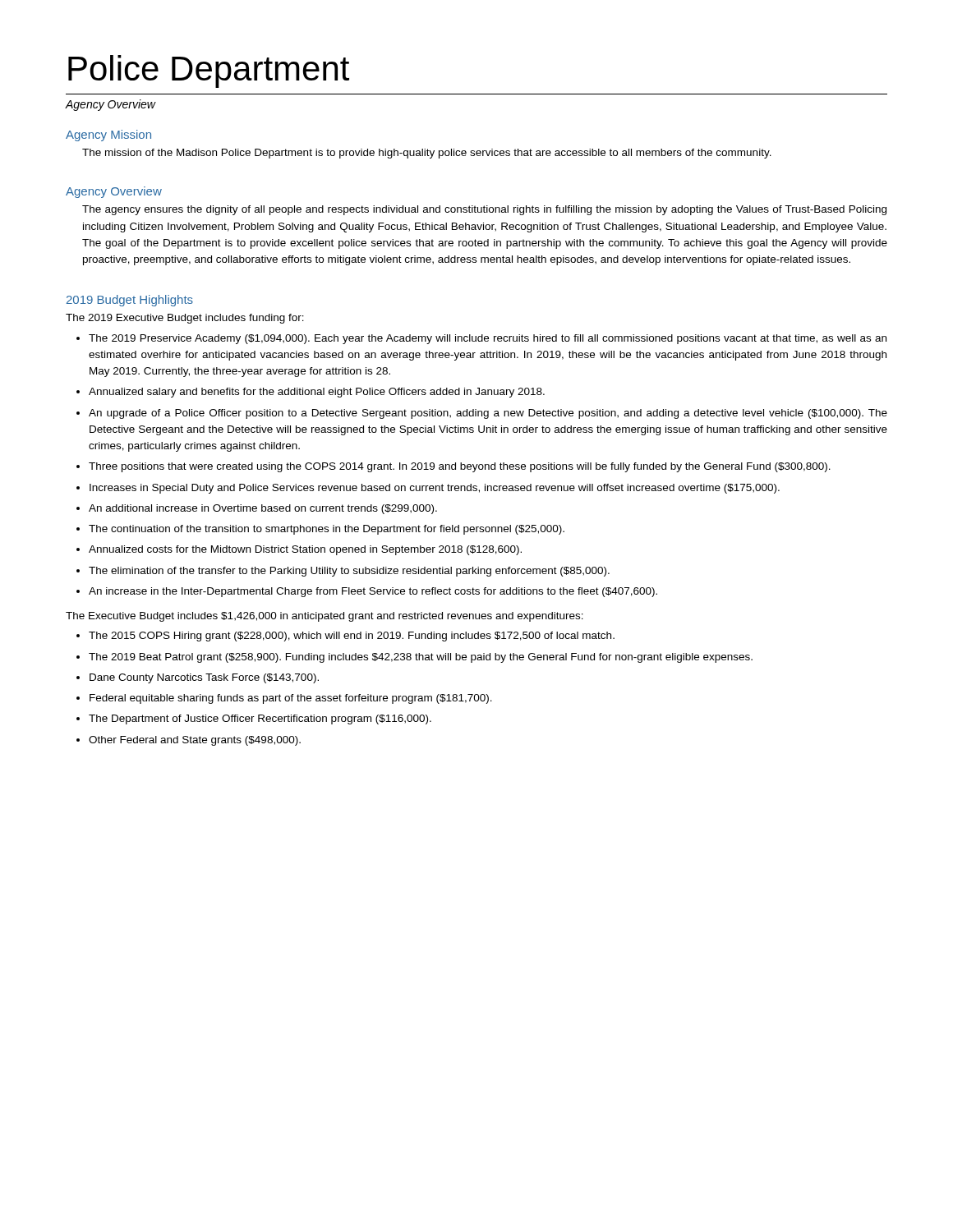953x1232 pixels.
Task: Find the block on this page that starts "The 2019 Preservice Academy ($1,094,000)."
Action: [488, 354]
